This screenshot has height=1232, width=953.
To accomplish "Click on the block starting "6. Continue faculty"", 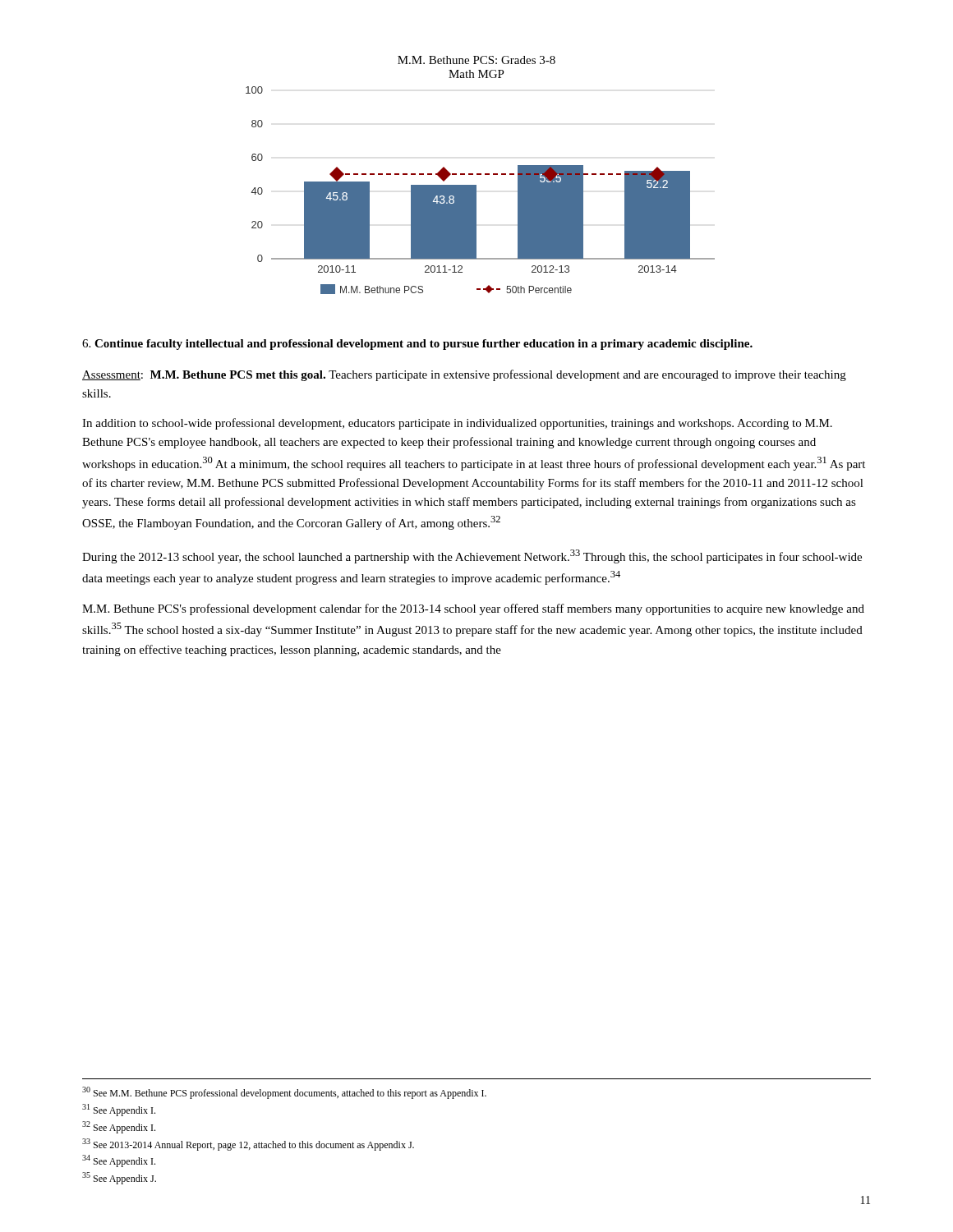I will [417, 343].
